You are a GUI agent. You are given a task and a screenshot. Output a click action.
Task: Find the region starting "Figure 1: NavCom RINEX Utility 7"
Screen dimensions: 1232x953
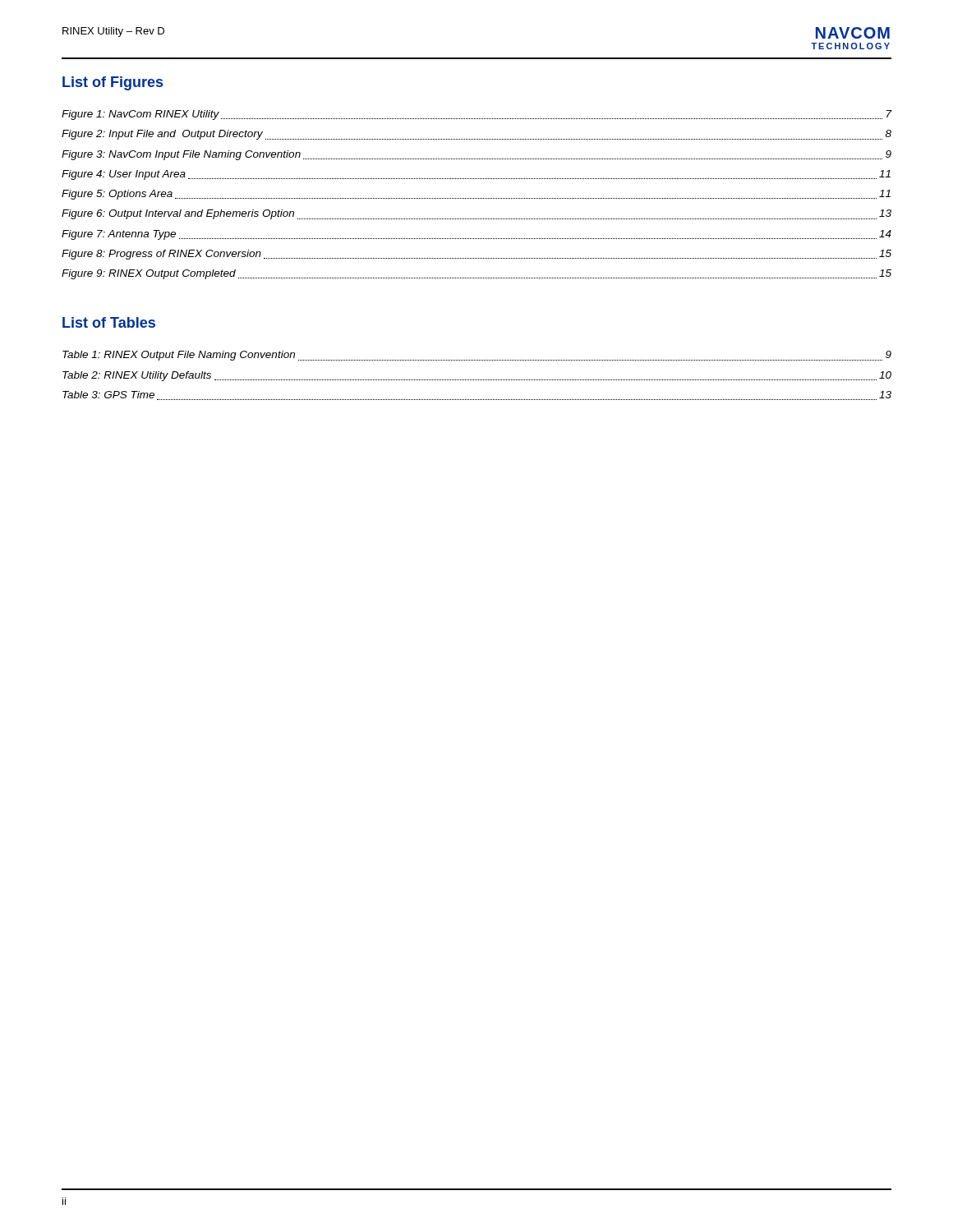(x=476, y=114)
